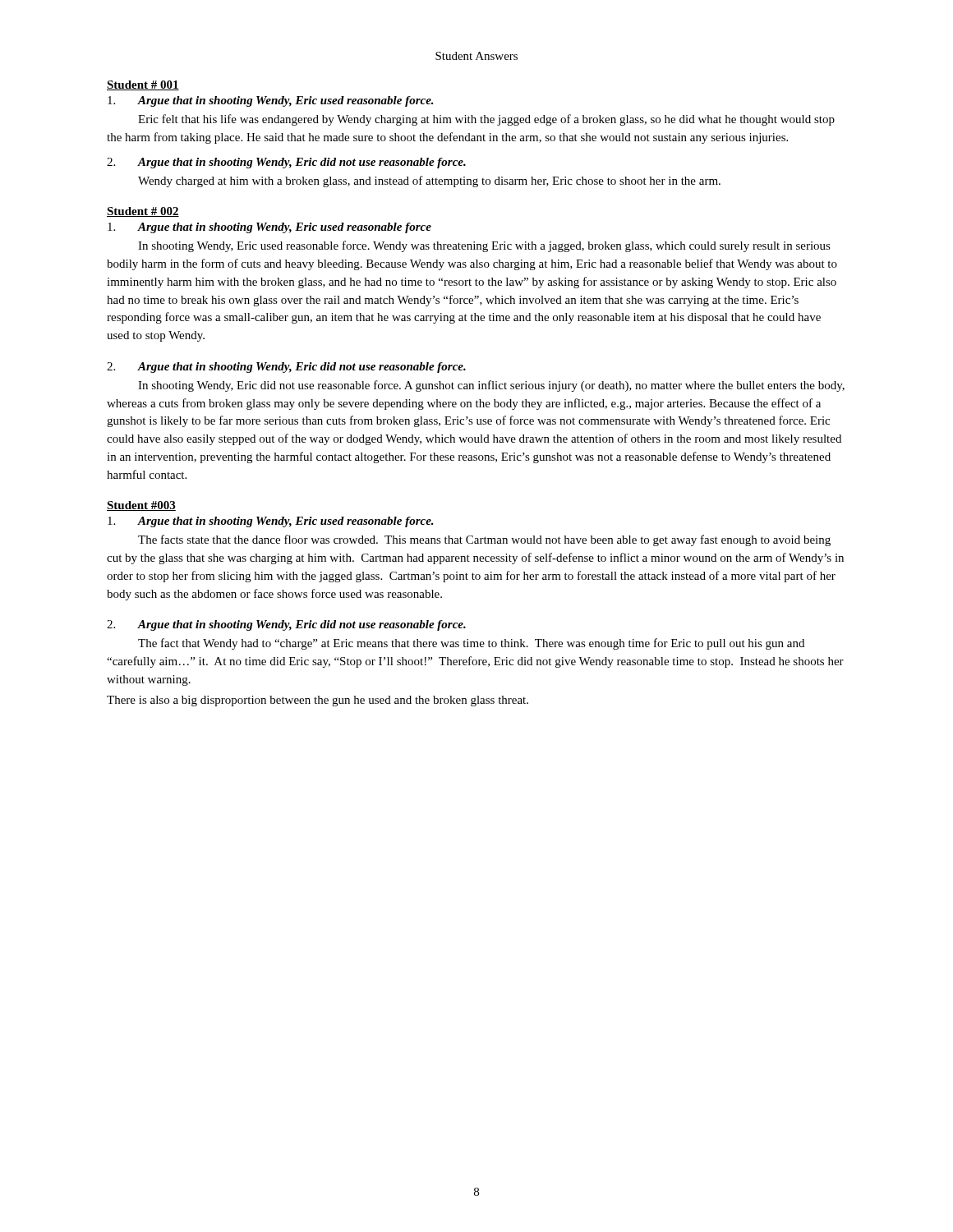This screenshot has height=1232, width=953.
Task: Click where it says "Student # 001"
Action: pyautogui.click(x=143, y=85)
